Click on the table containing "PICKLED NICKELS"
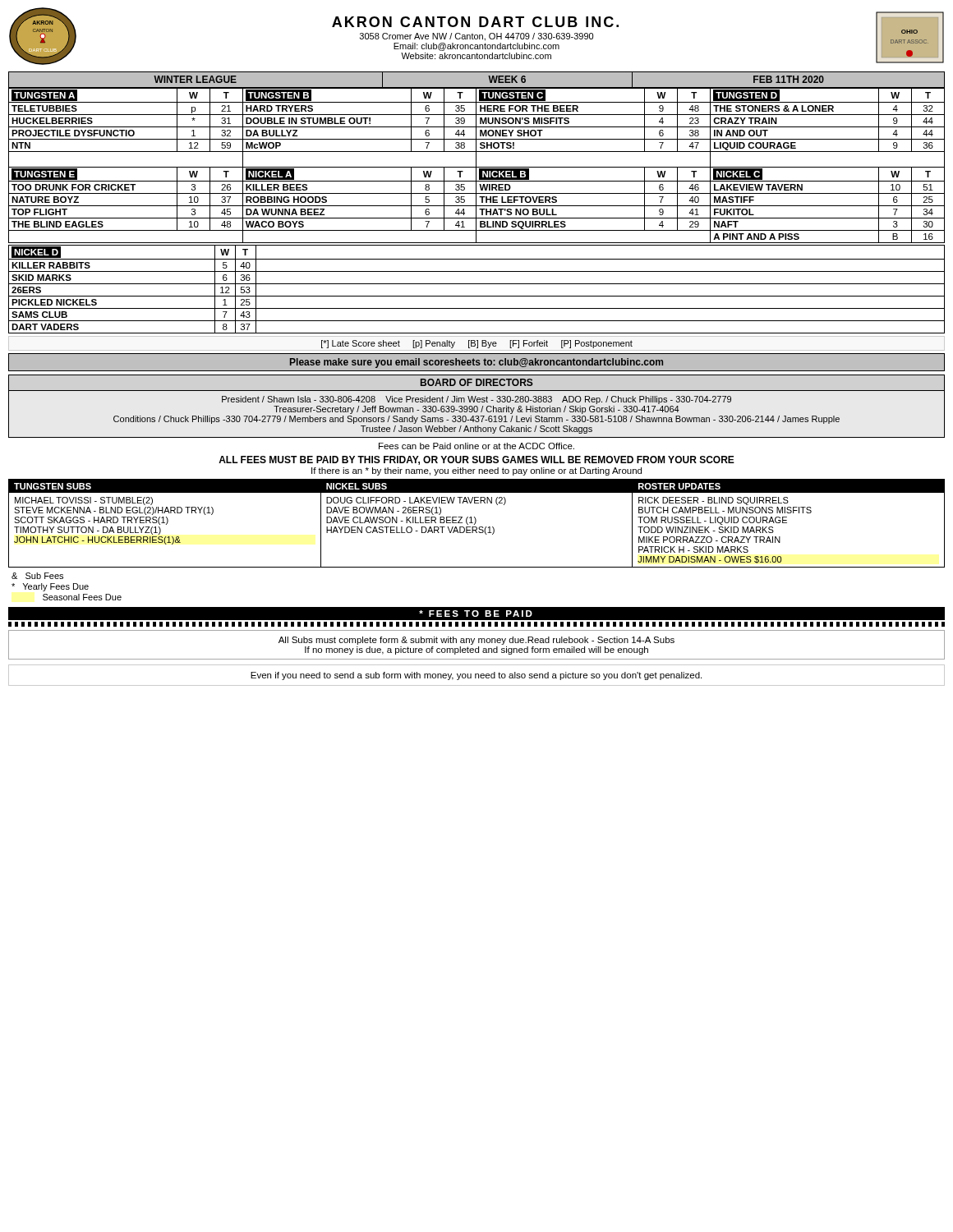The width and height of the screenshot is (953, 1232). pos(476,289)
